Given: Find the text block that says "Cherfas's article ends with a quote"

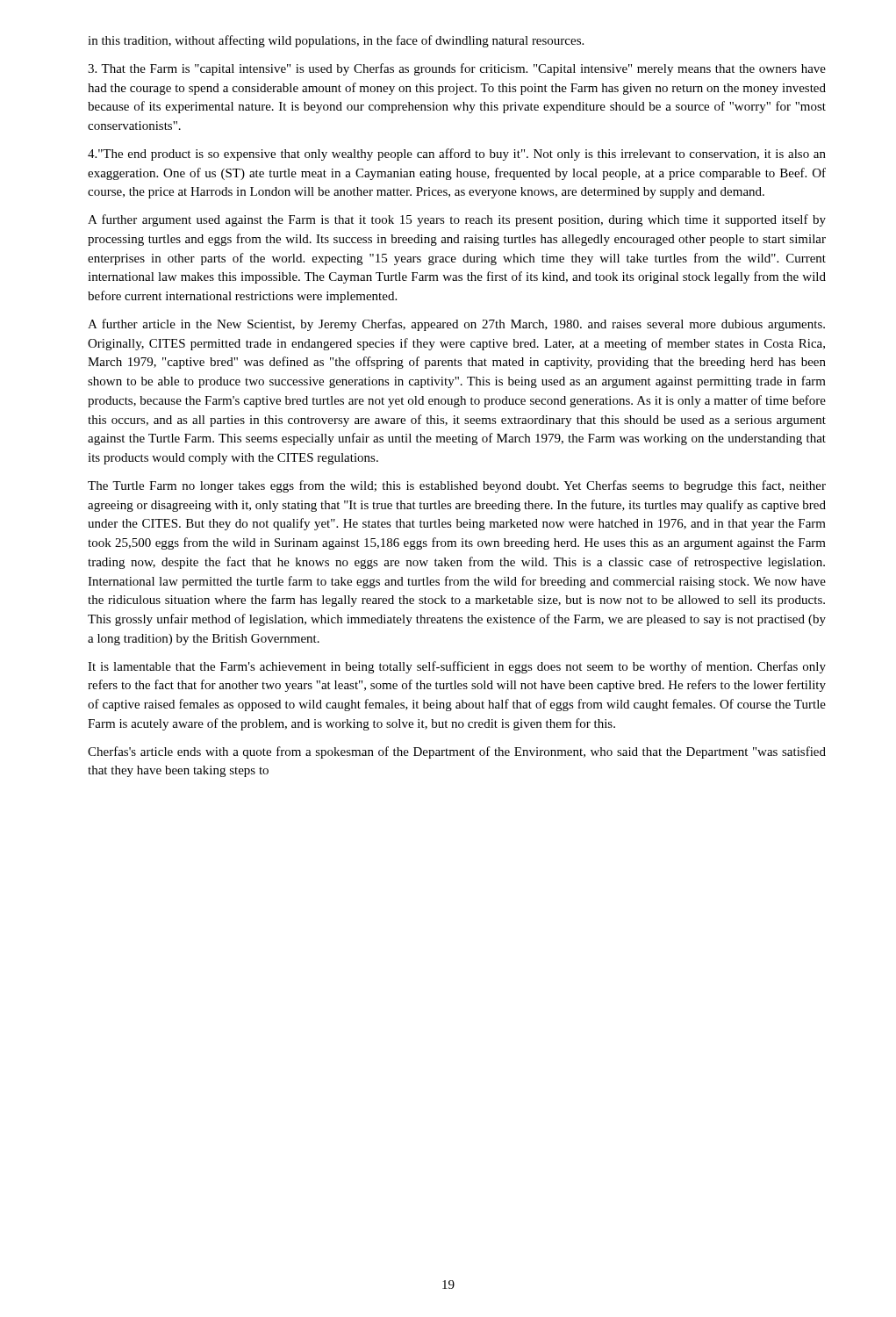Looking at the screenshot, I should (x=457, y=761).
